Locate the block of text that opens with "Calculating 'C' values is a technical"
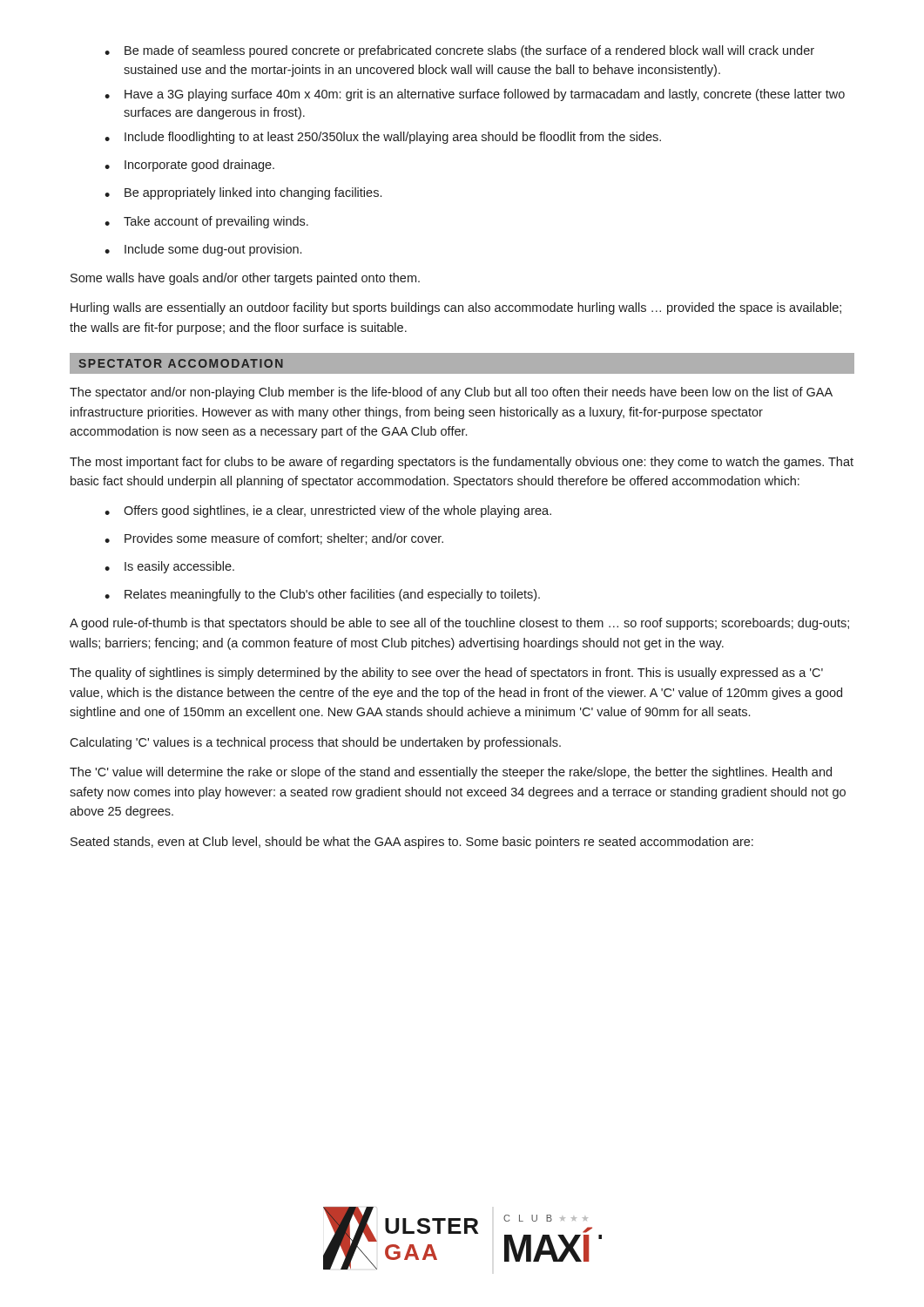924x1307 pixels. point(462,742)
